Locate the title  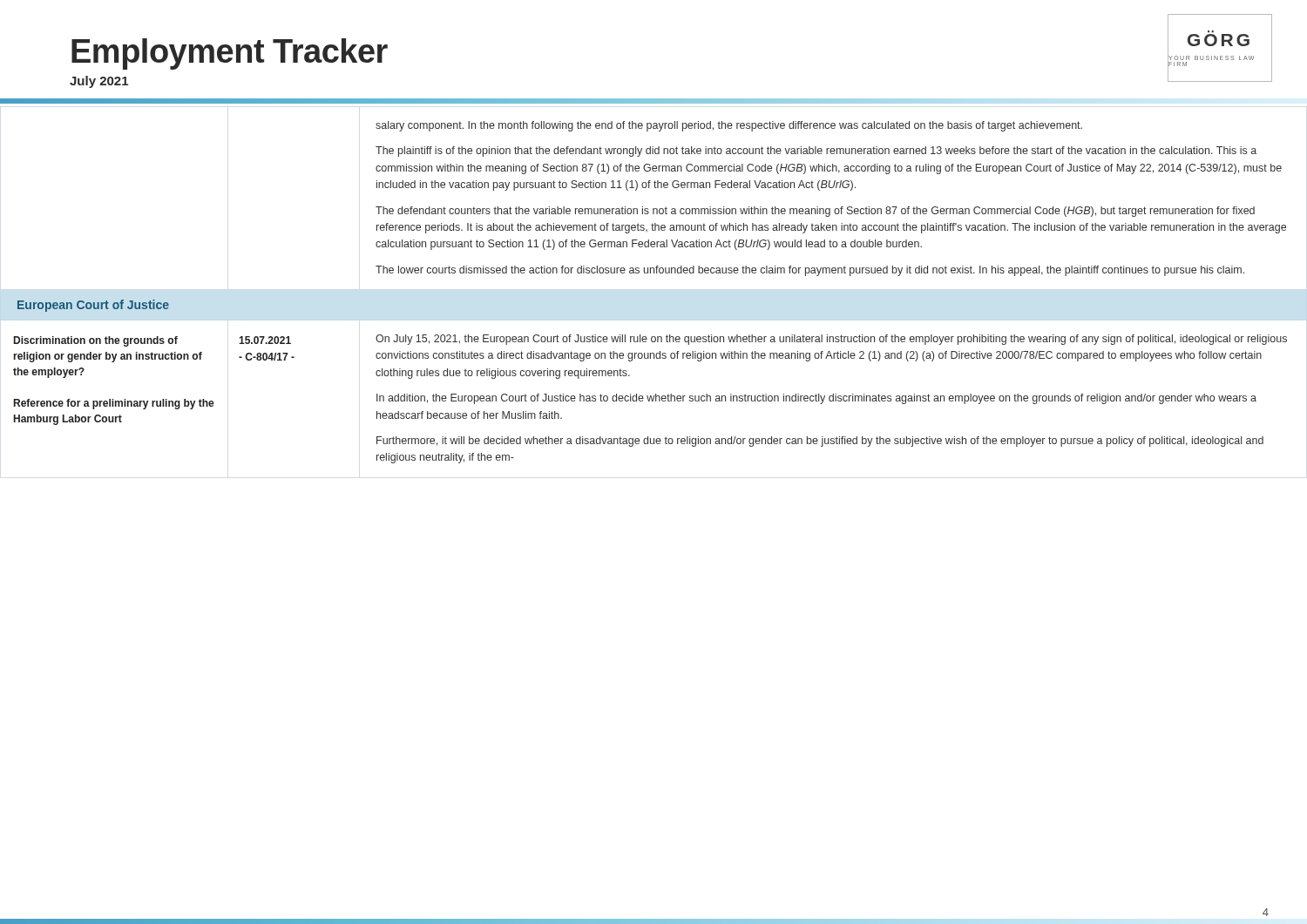pyautogui.click(x=229, y=52)
